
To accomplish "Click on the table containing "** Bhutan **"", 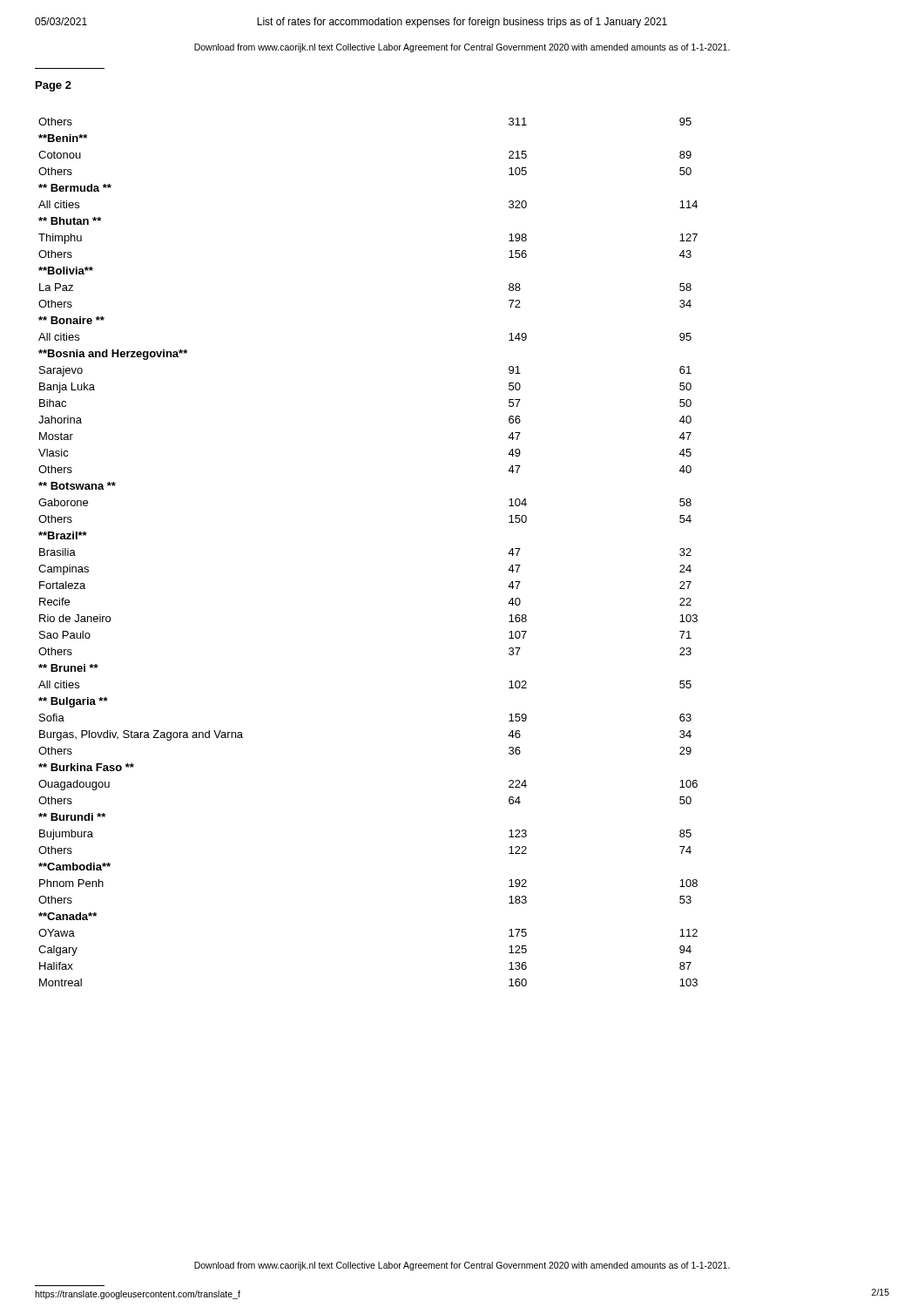I will point(462,675).
